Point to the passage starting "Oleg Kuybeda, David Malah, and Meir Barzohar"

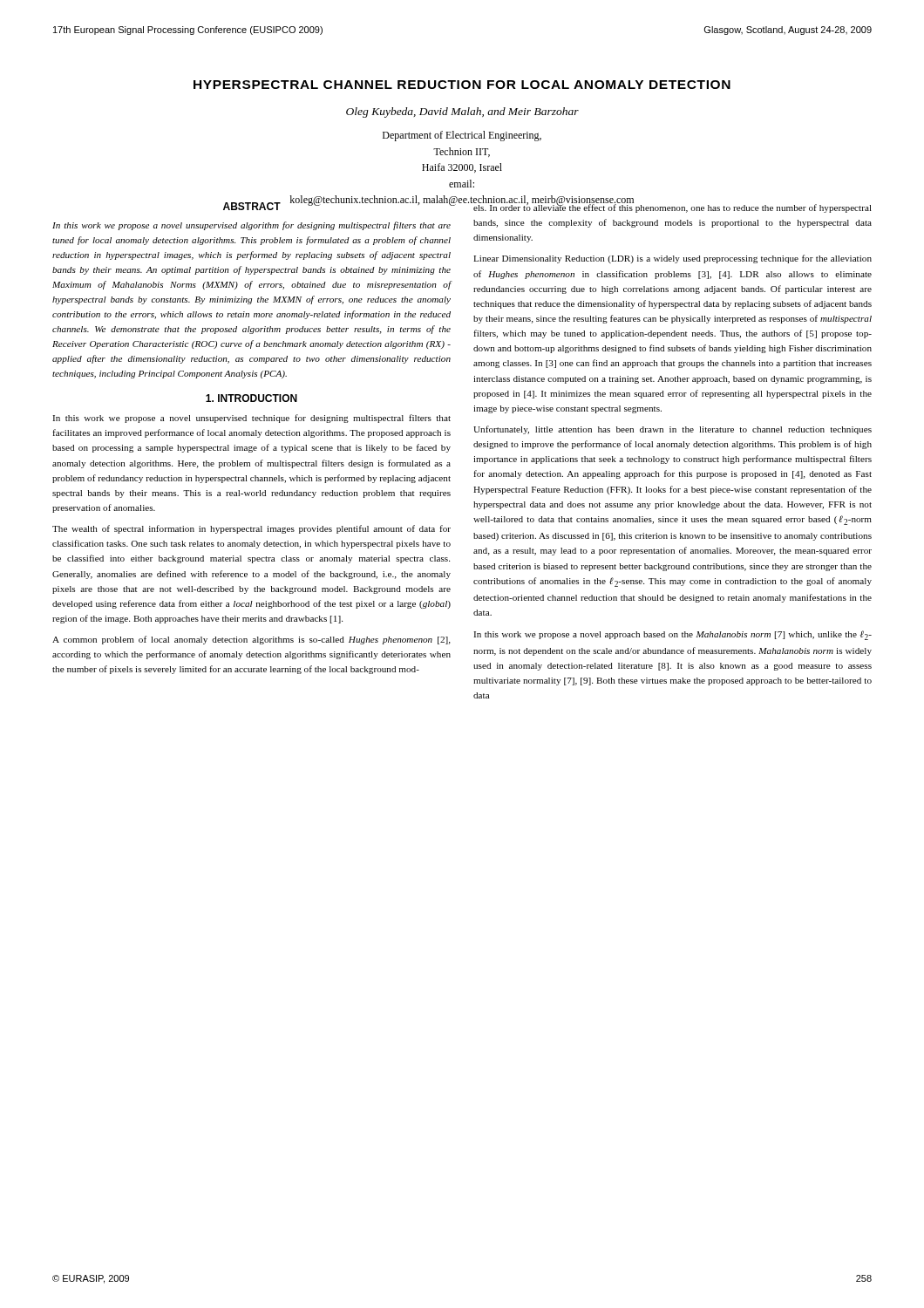[462, 111]
